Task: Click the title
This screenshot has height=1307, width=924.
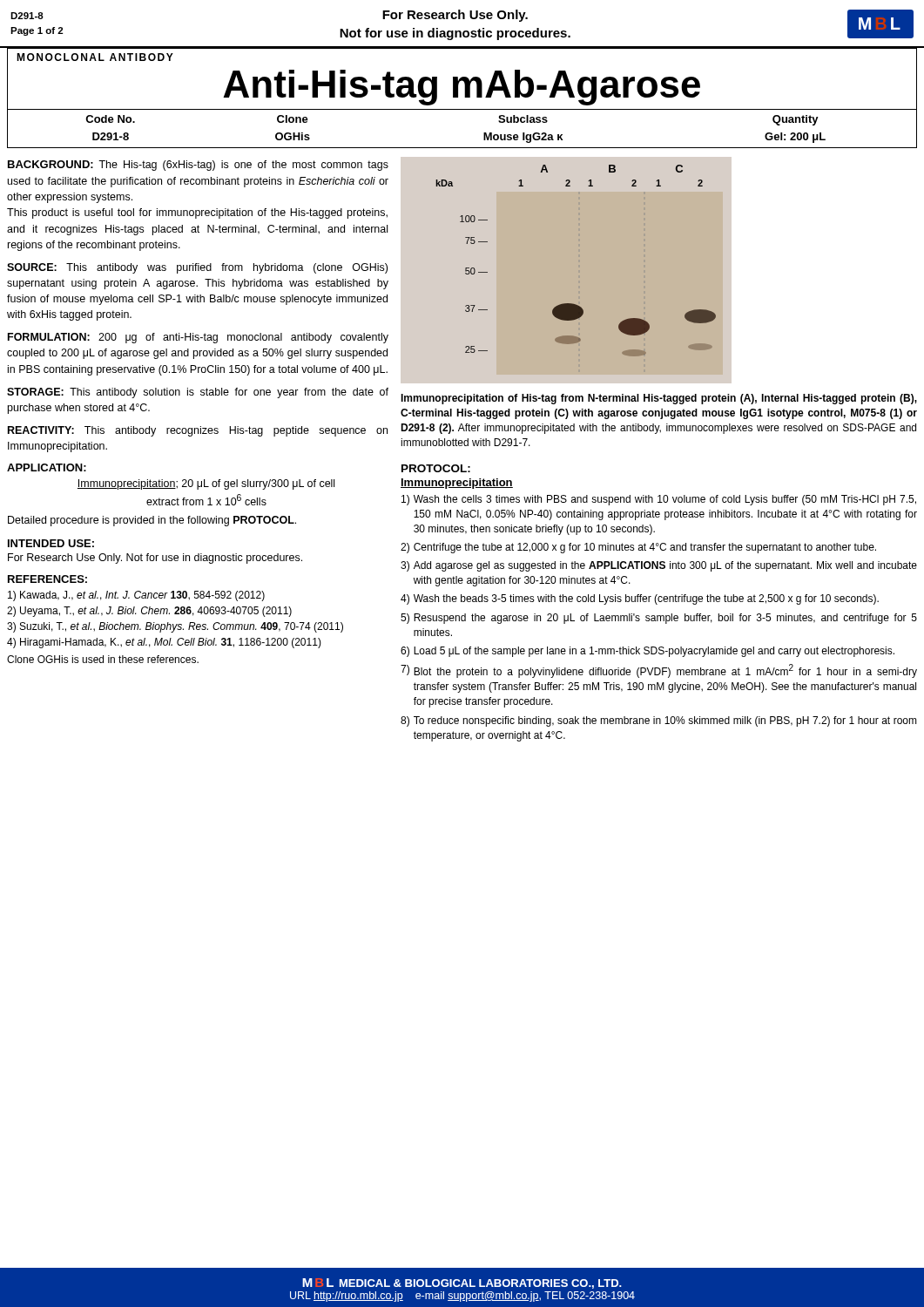Action: (462, 85)
